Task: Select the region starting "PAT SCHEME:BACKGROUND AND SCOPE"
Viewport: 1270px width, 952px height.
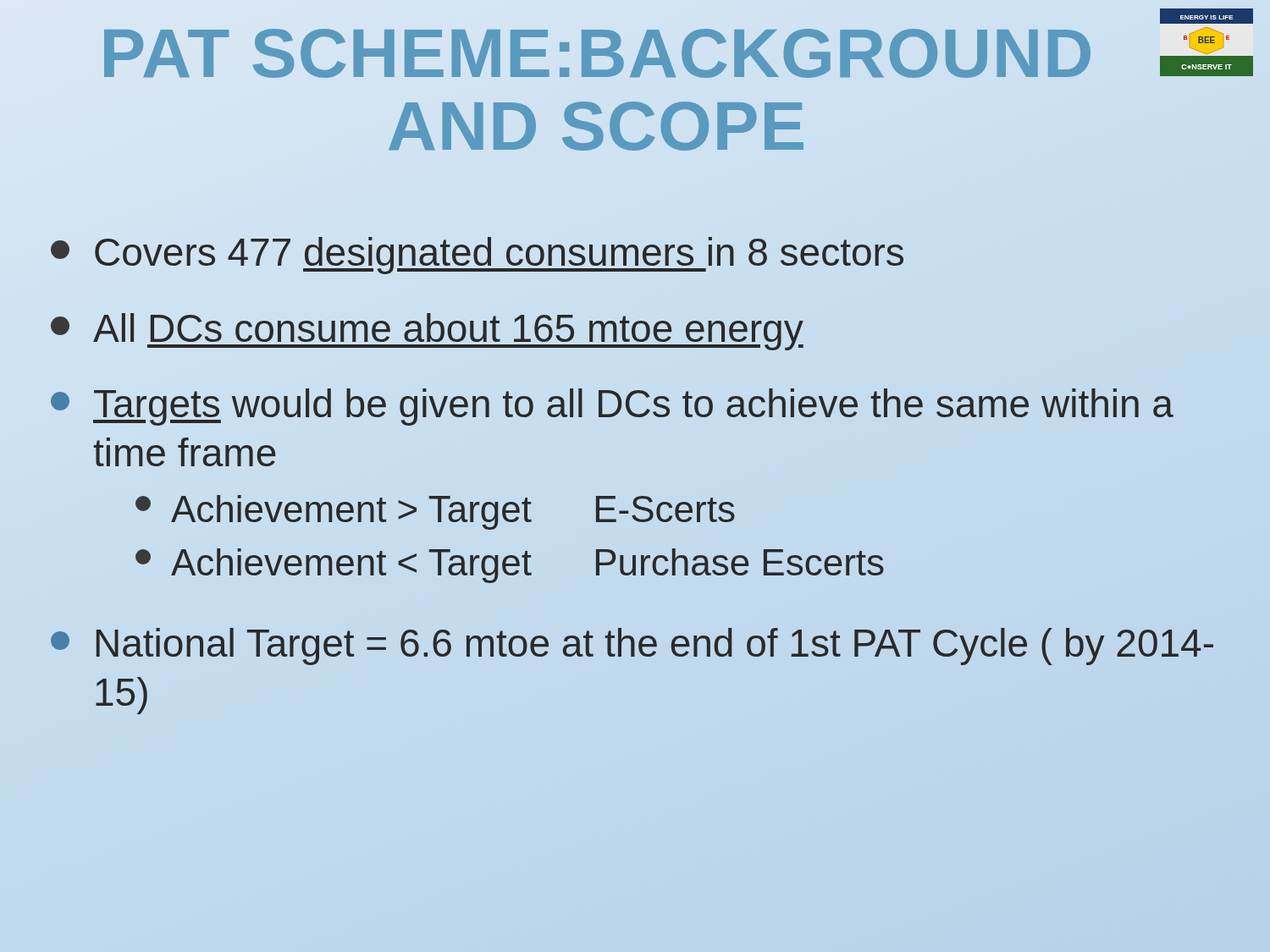Action: [597, 90]
